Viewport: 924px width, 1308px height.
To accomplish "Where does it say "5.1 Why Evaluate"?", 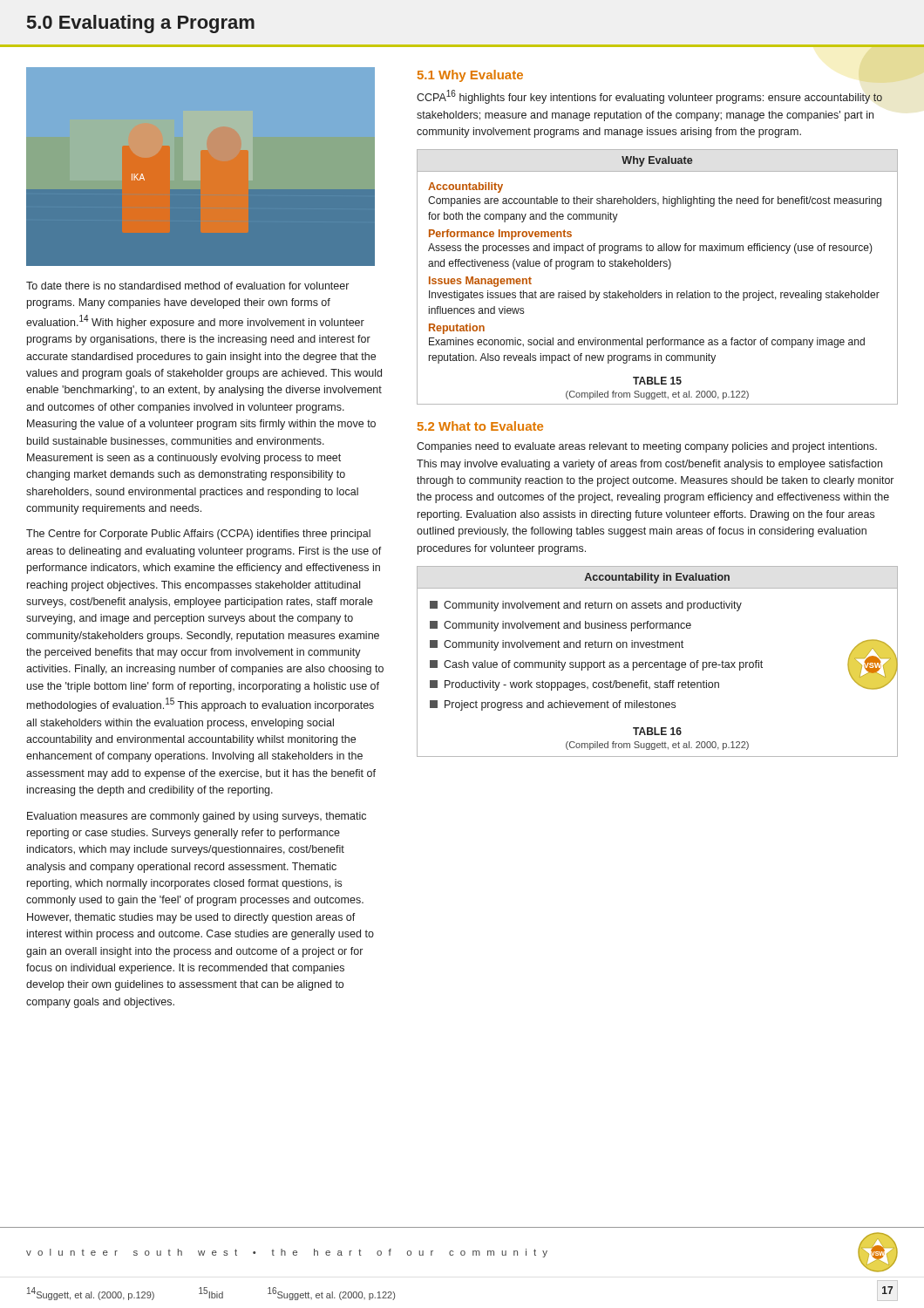I will tap(470, 75).
